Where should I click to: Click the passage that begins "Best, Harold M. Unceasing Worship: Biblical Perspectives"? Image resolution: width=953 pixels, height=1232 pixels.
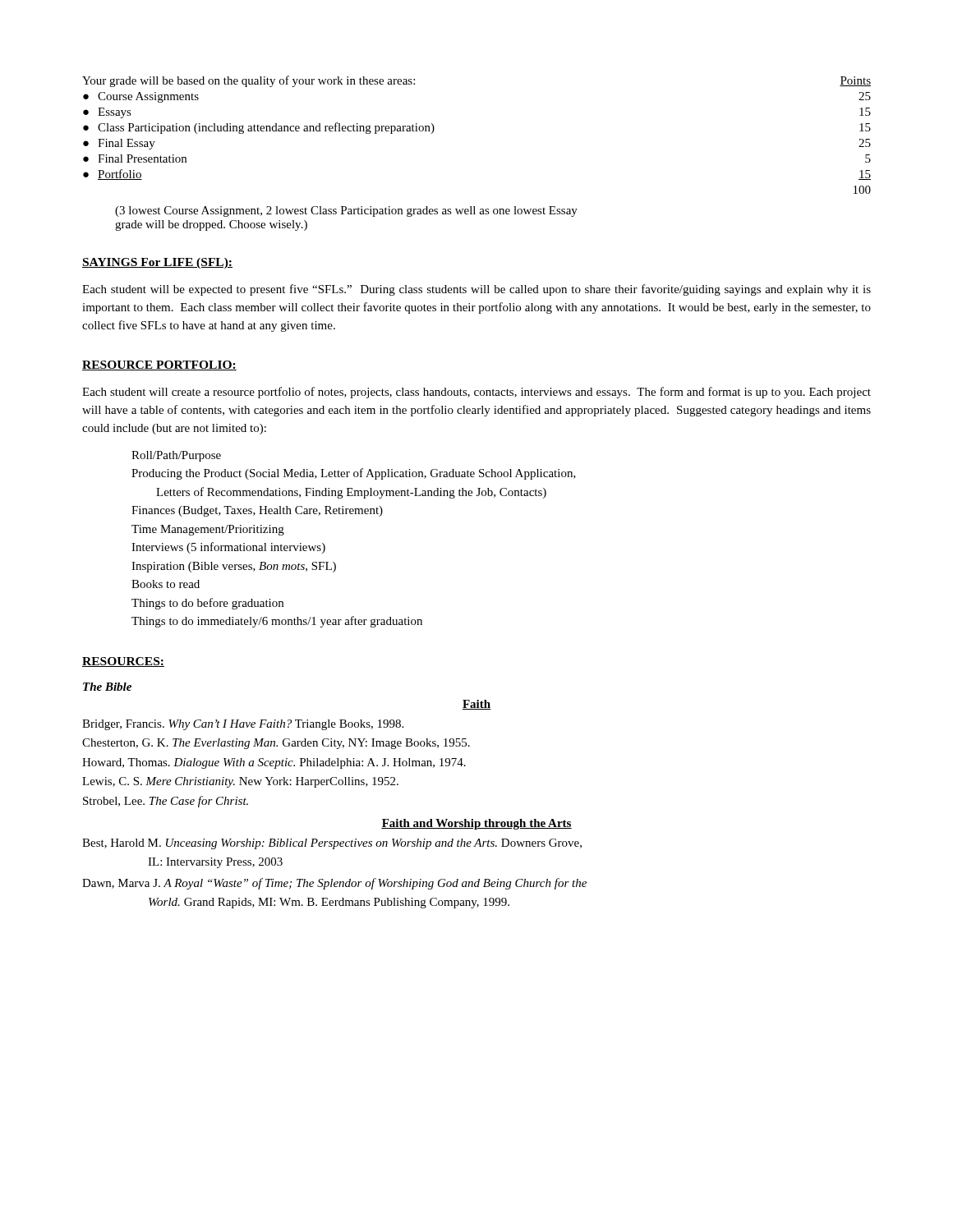349,852
